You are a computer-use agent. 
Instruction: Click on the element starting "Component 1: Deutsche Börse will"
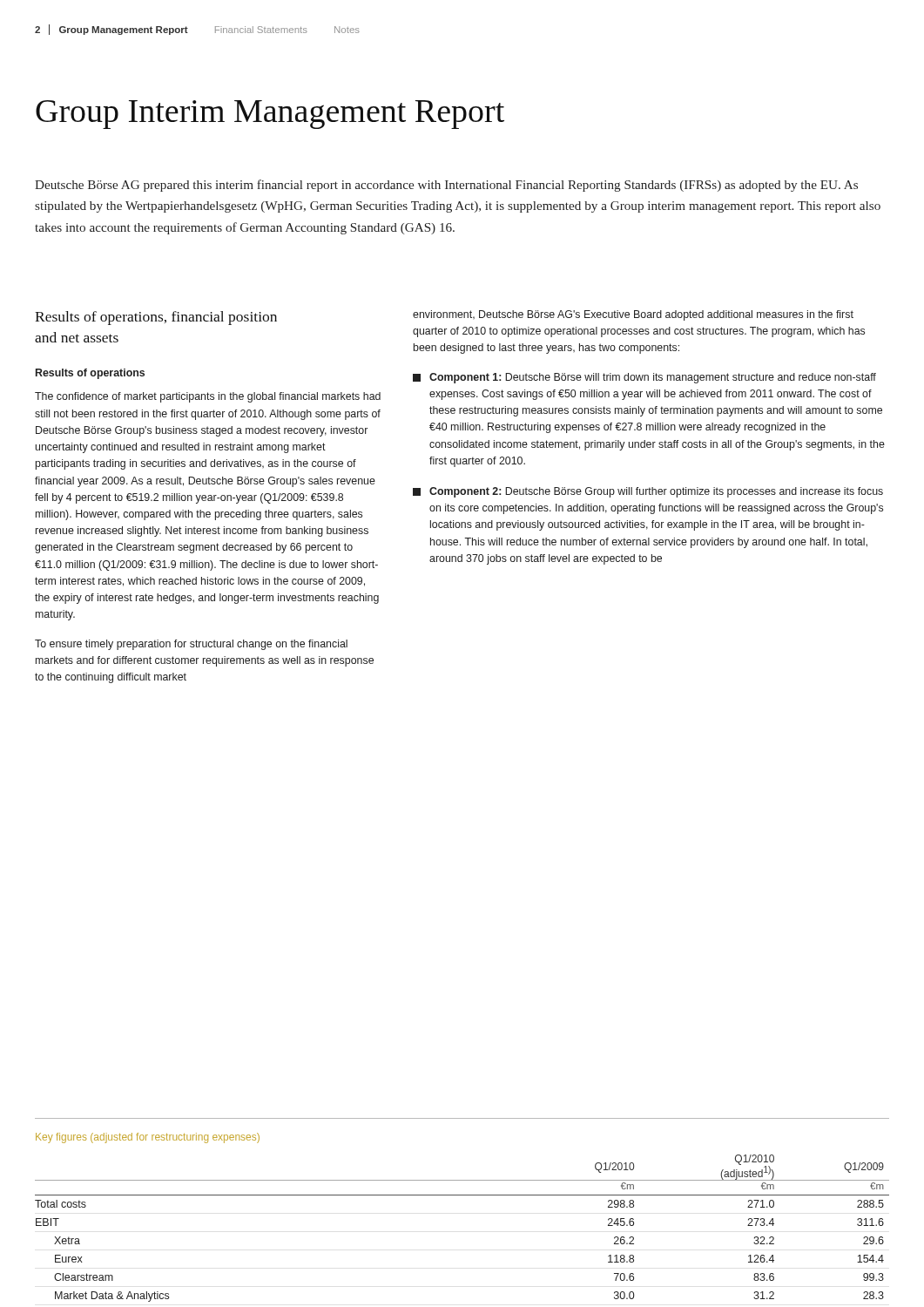pyautogui.click(x=651, y=419)
